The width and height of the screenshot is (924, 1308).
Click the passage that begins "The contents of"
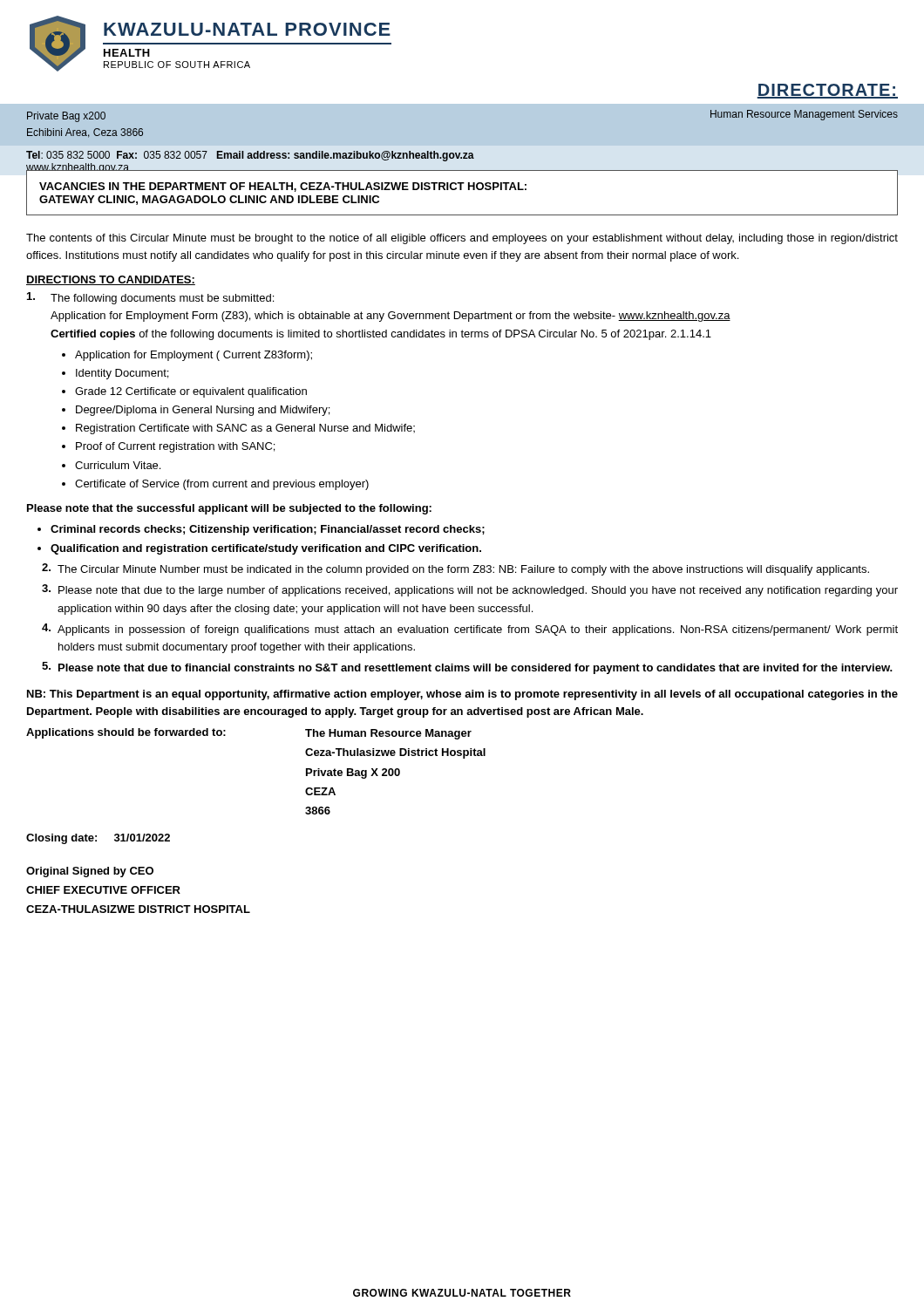[462, 246]
